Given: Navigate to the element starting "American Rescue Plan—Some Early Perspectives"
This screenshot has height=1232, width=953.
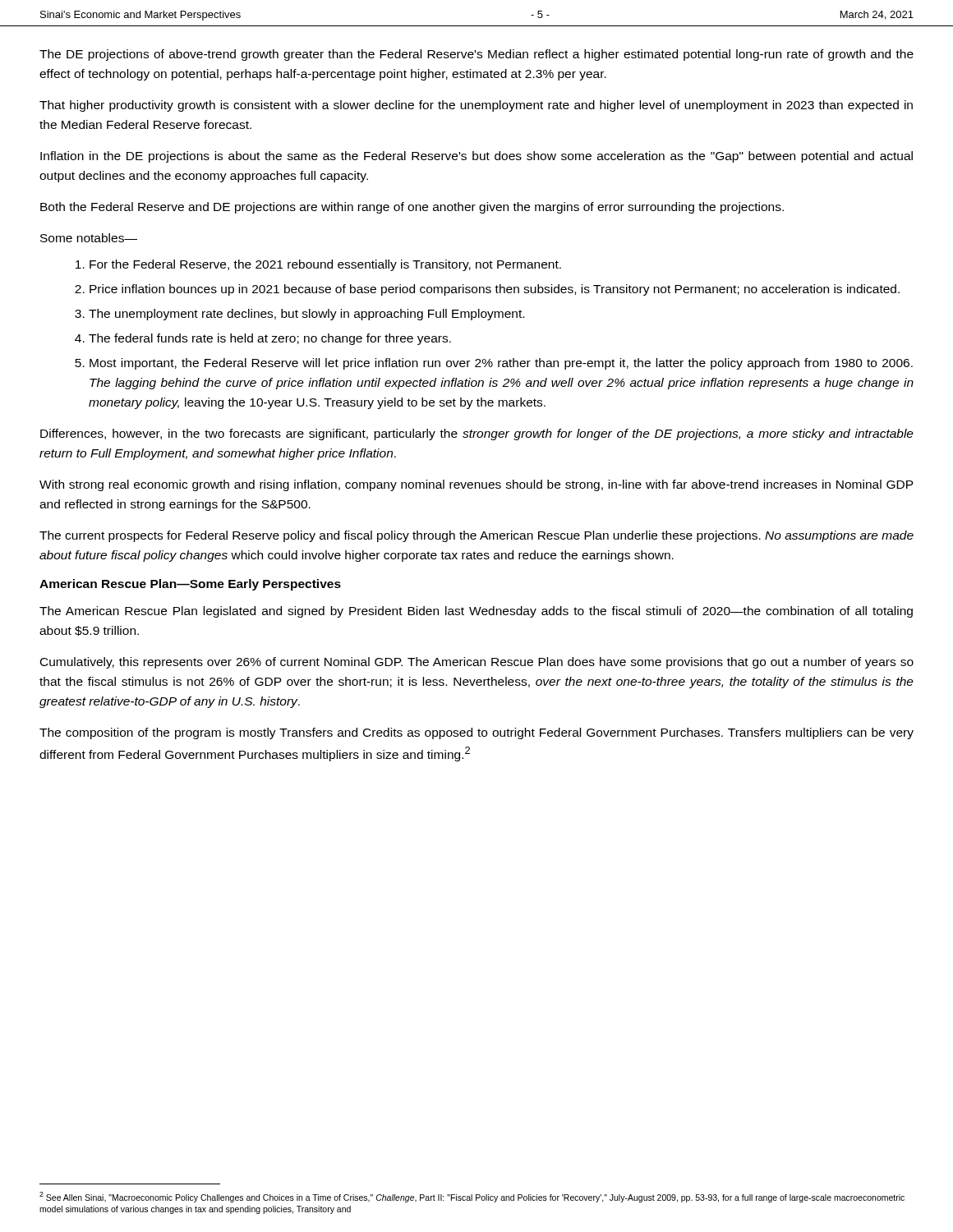Looking at the screenshot, I should (x=190, y=584).
